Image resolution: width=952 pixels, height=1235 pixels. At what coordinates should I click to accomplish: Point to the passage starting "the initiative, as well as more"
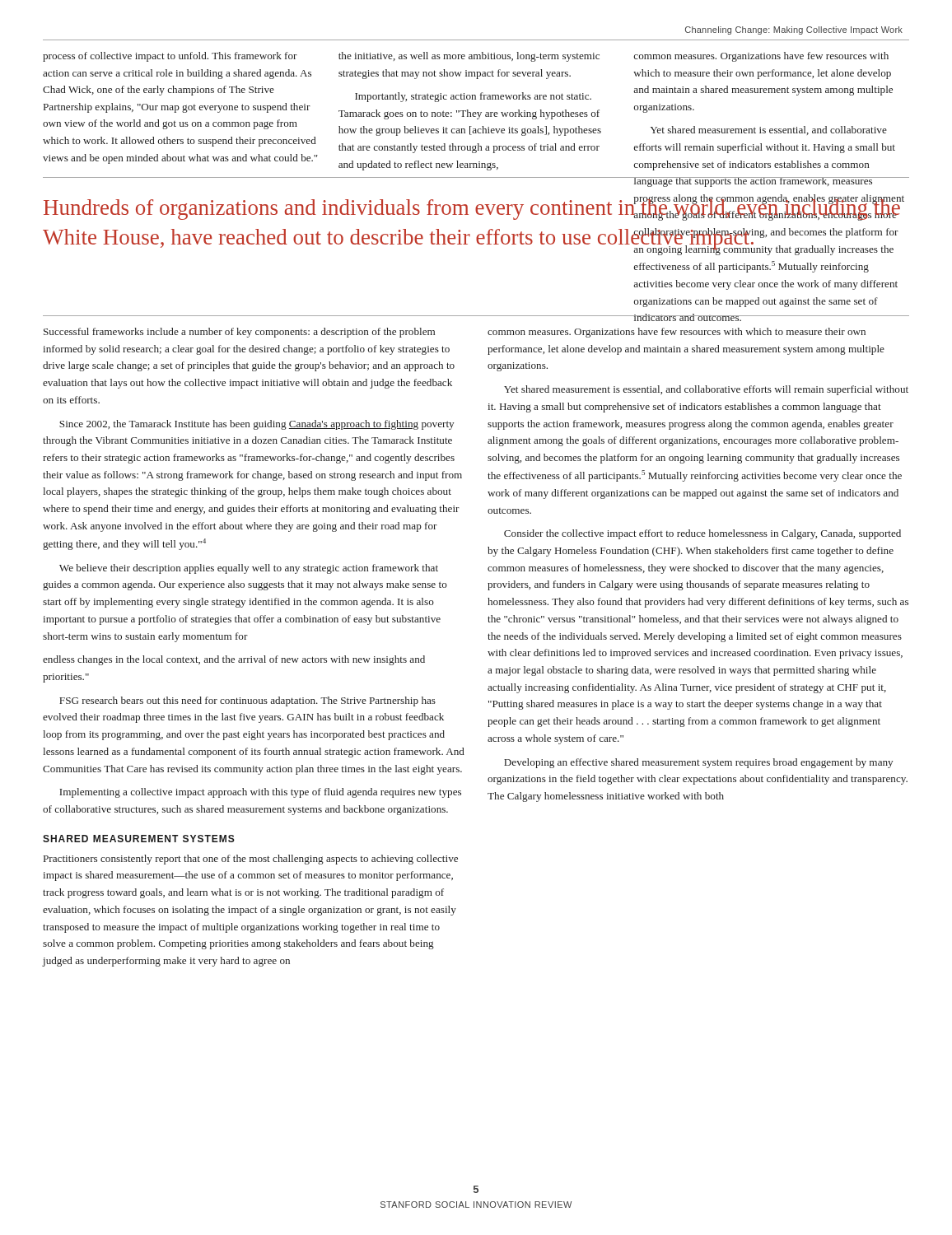tap(476, 110)
